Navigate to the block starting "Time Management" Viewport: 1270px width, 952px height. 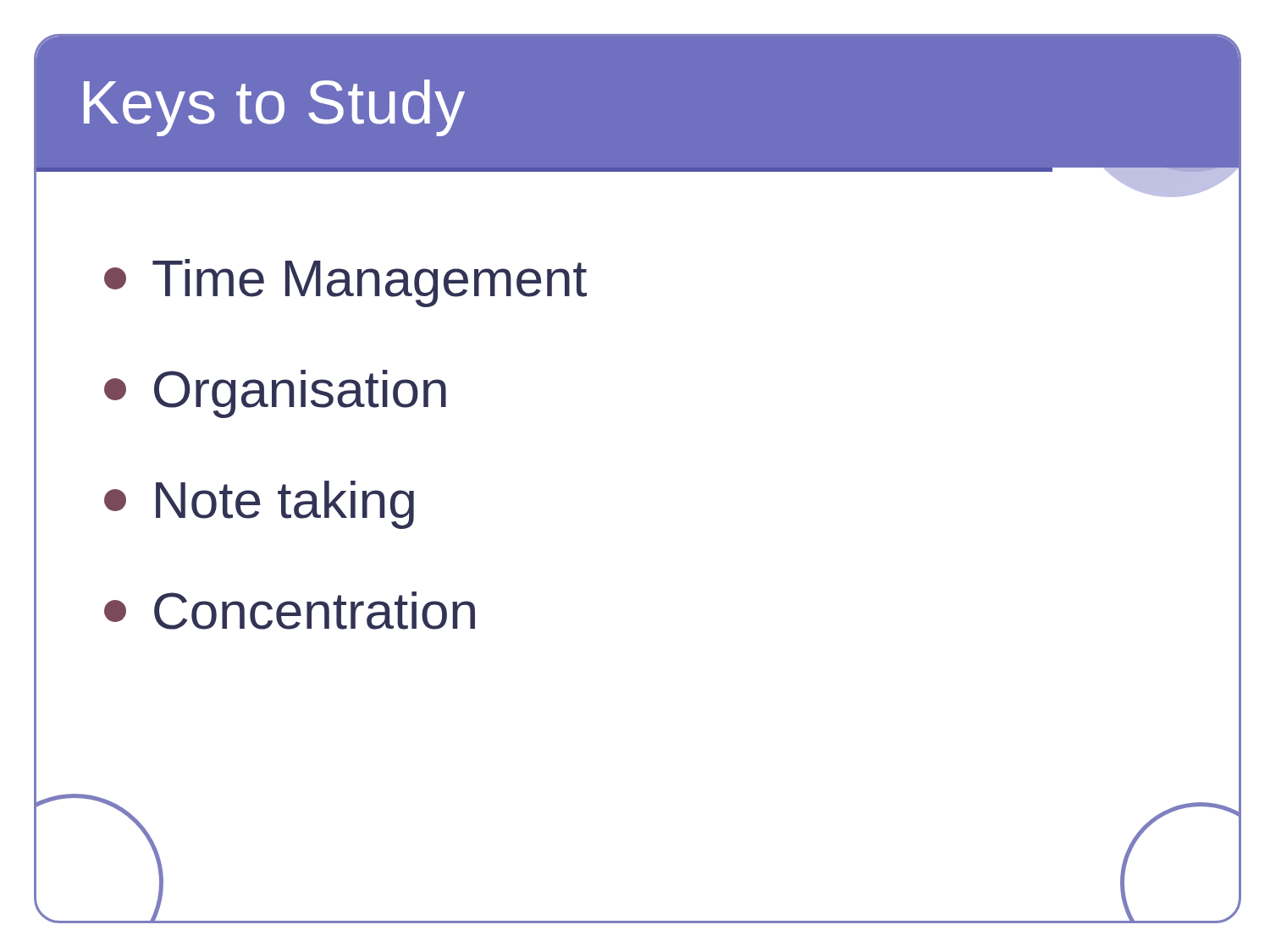(x=346, y=278)
